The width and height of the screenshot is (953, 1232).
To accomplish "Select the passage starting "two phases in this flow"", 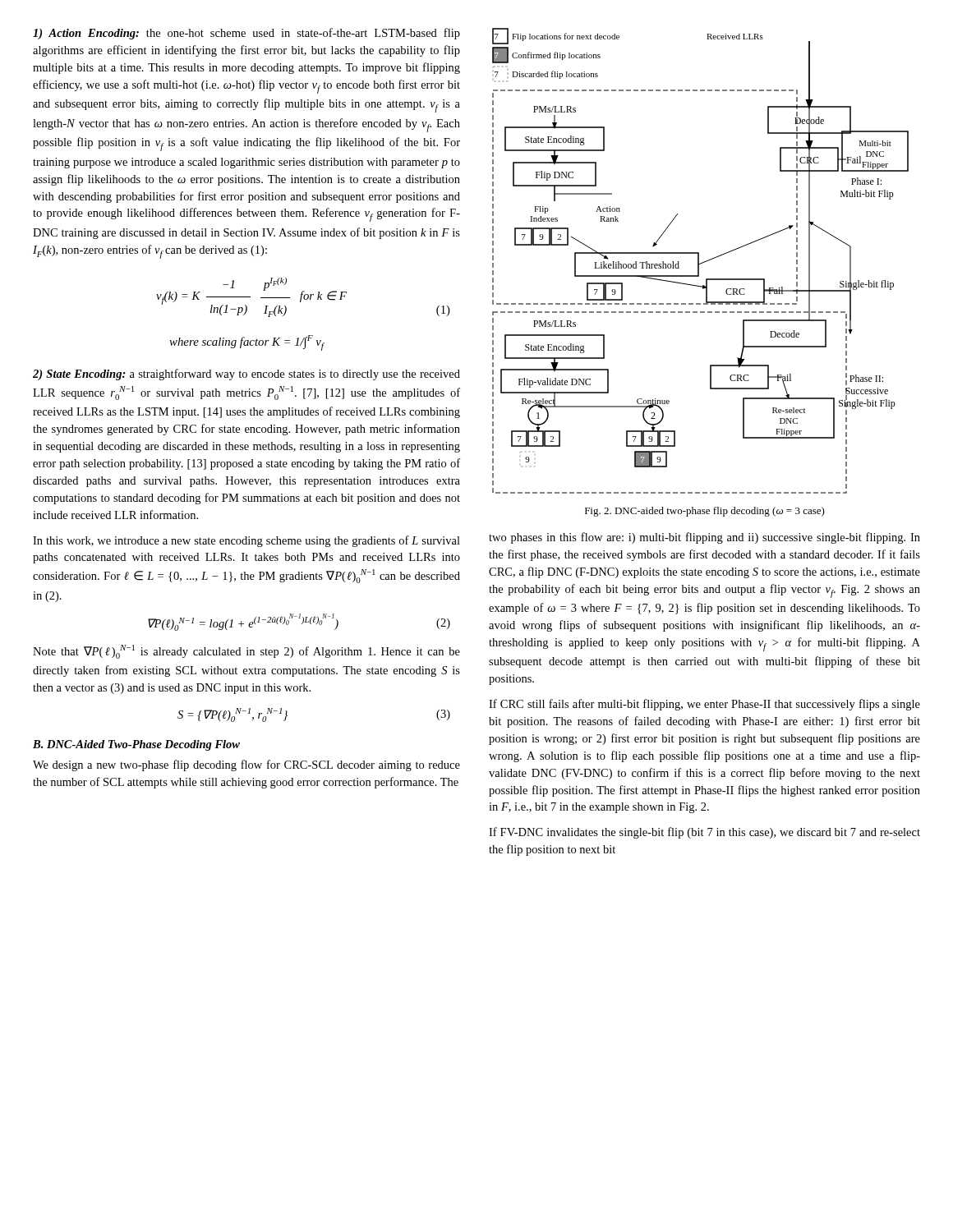I will (x=704, y=608).
